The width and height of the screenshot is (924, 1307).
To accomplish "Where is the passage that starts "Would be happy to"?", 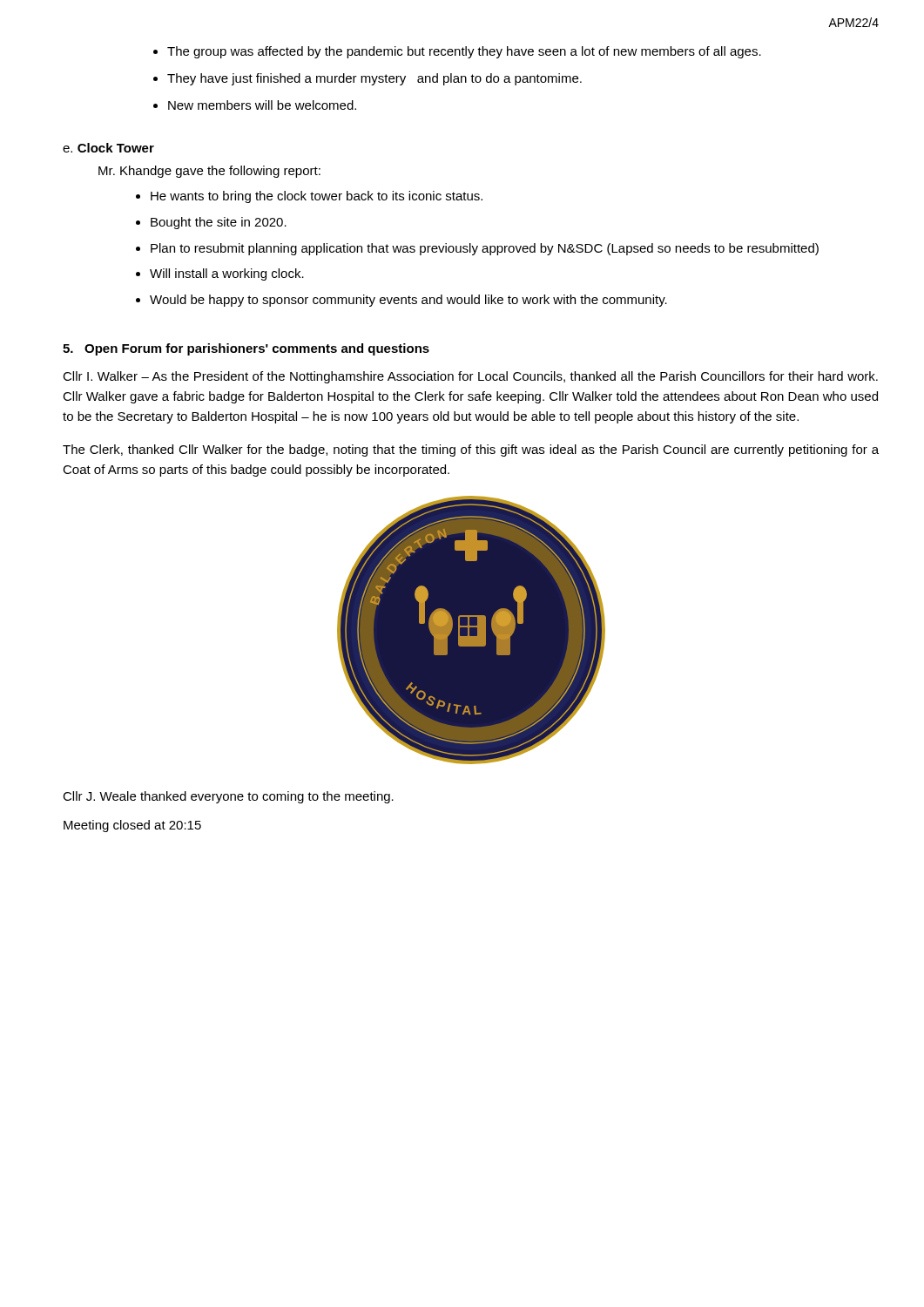I will tap(409, 299).
